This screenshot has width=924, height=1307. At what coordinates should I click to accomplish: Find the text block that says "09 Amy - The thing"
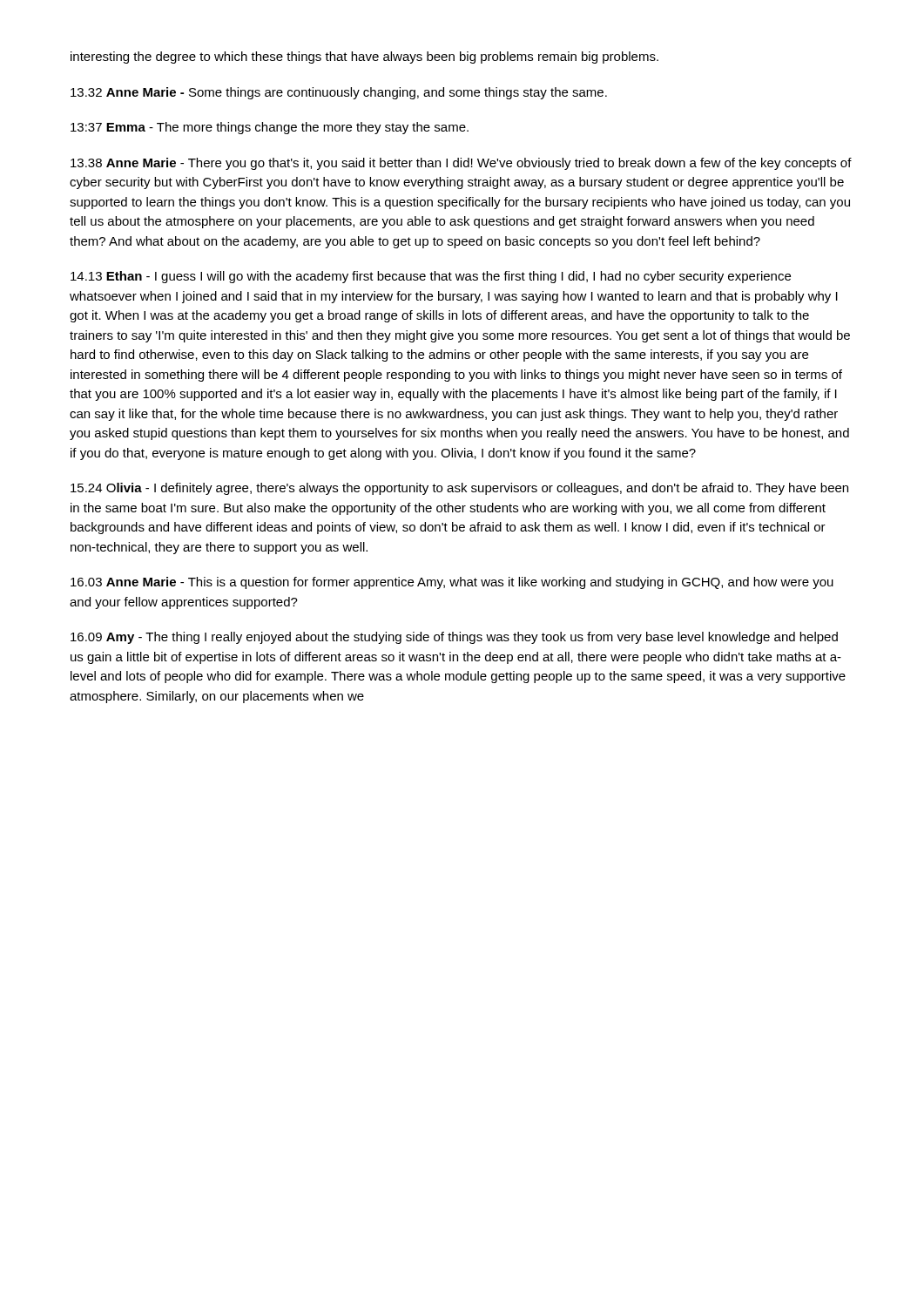[x=458, y=666]
